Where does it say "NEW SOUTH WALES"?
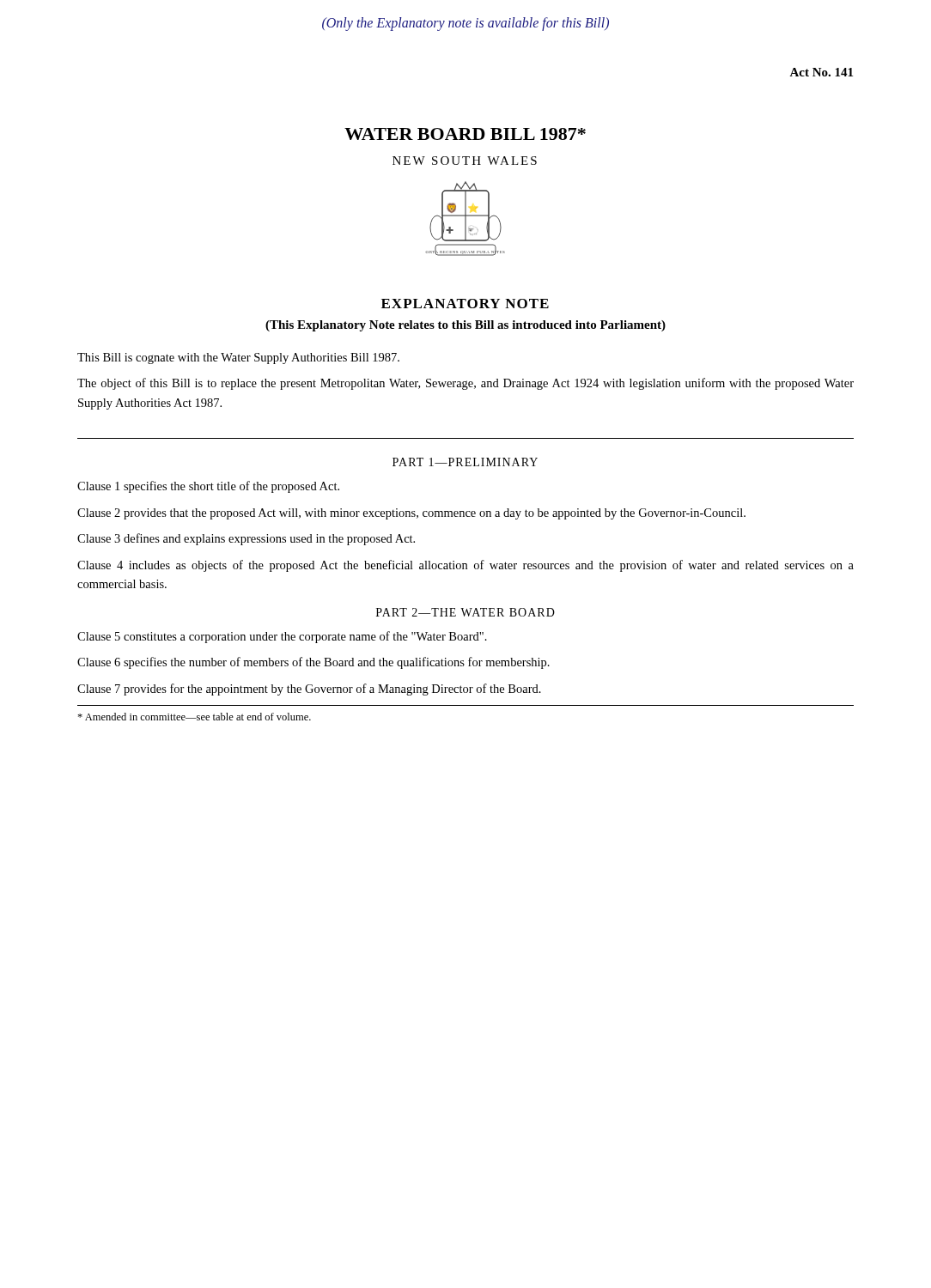Screen dimensions: 1288x931 coord(466,161)
